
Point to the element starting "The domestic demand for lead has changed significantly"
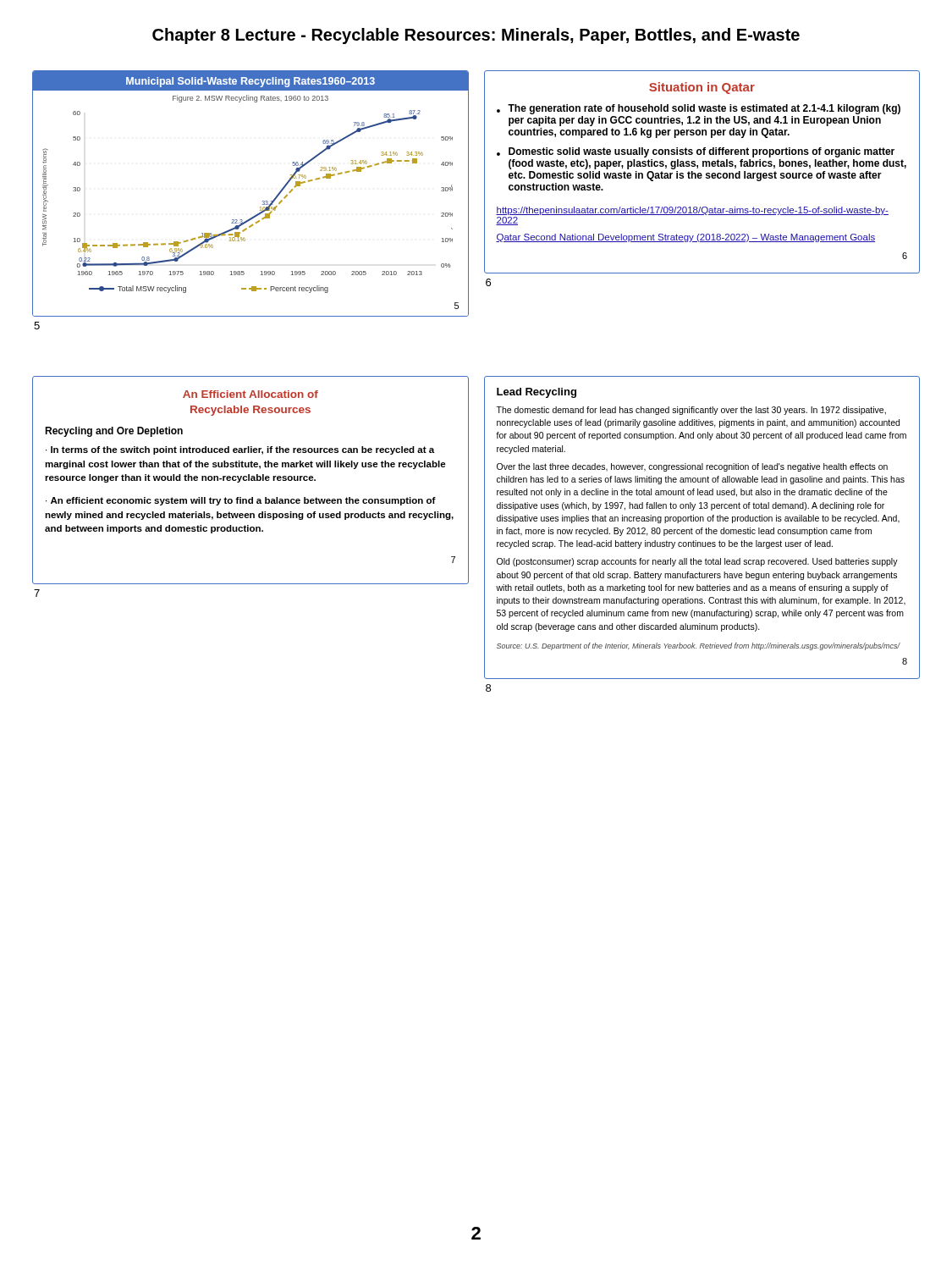(702, 429)
